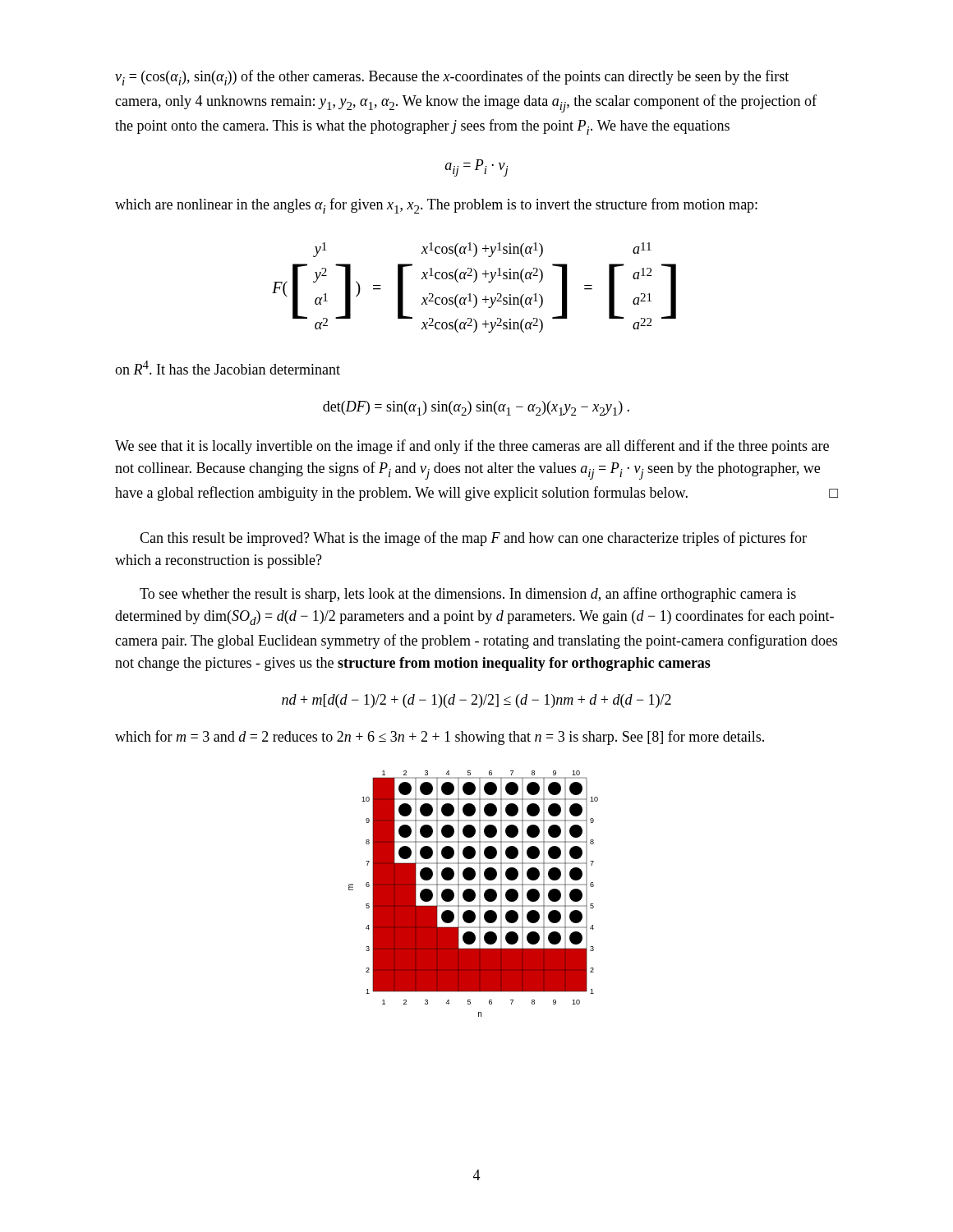The width and height of the screenshot is (953, 1232).
Task: Locate the text starting "which for m = 3 and d ="
Action: click(x=440, y=737)
